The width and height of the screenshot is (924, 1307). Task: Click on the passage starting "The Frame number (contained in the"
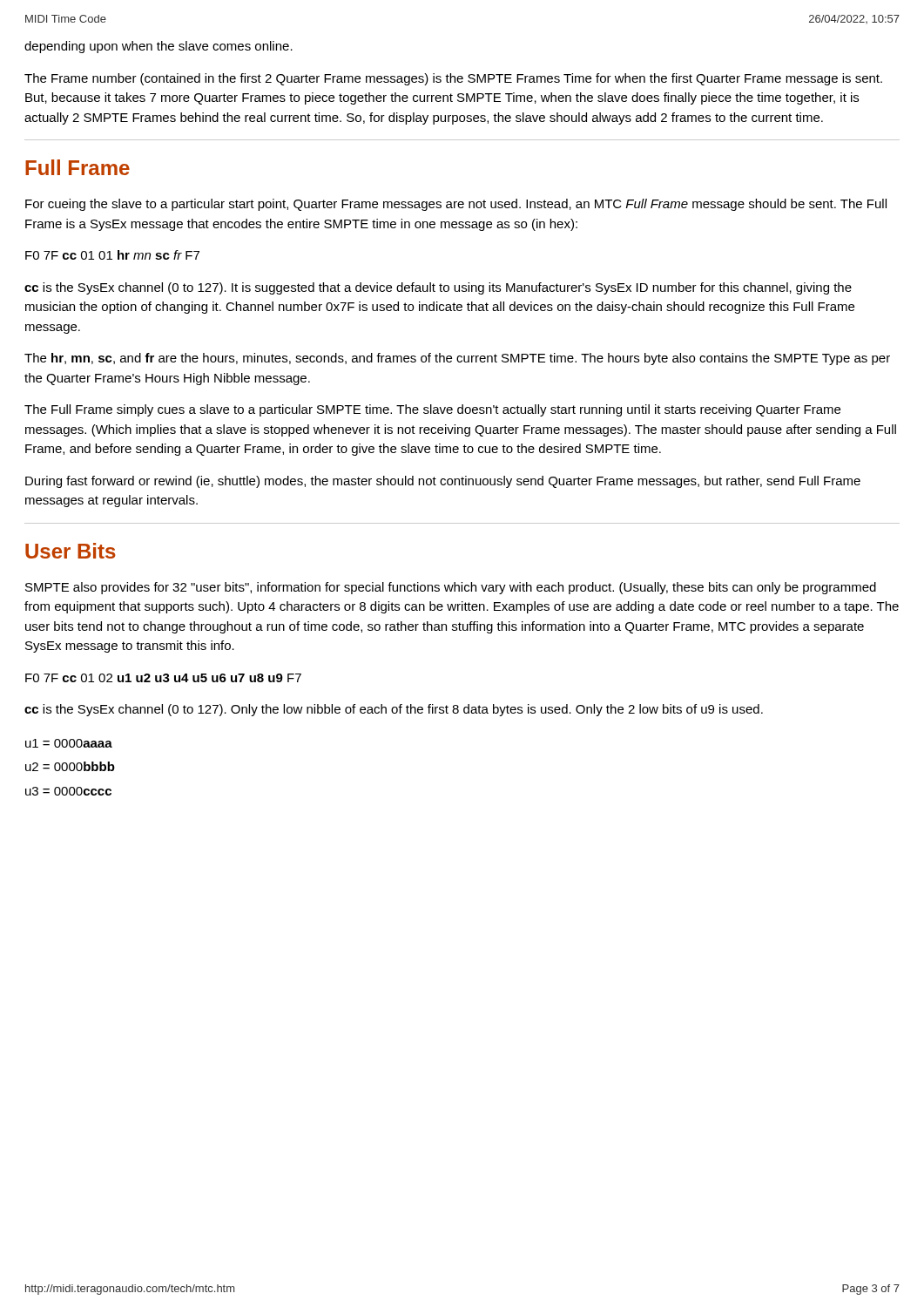click(x=454, y=97)
